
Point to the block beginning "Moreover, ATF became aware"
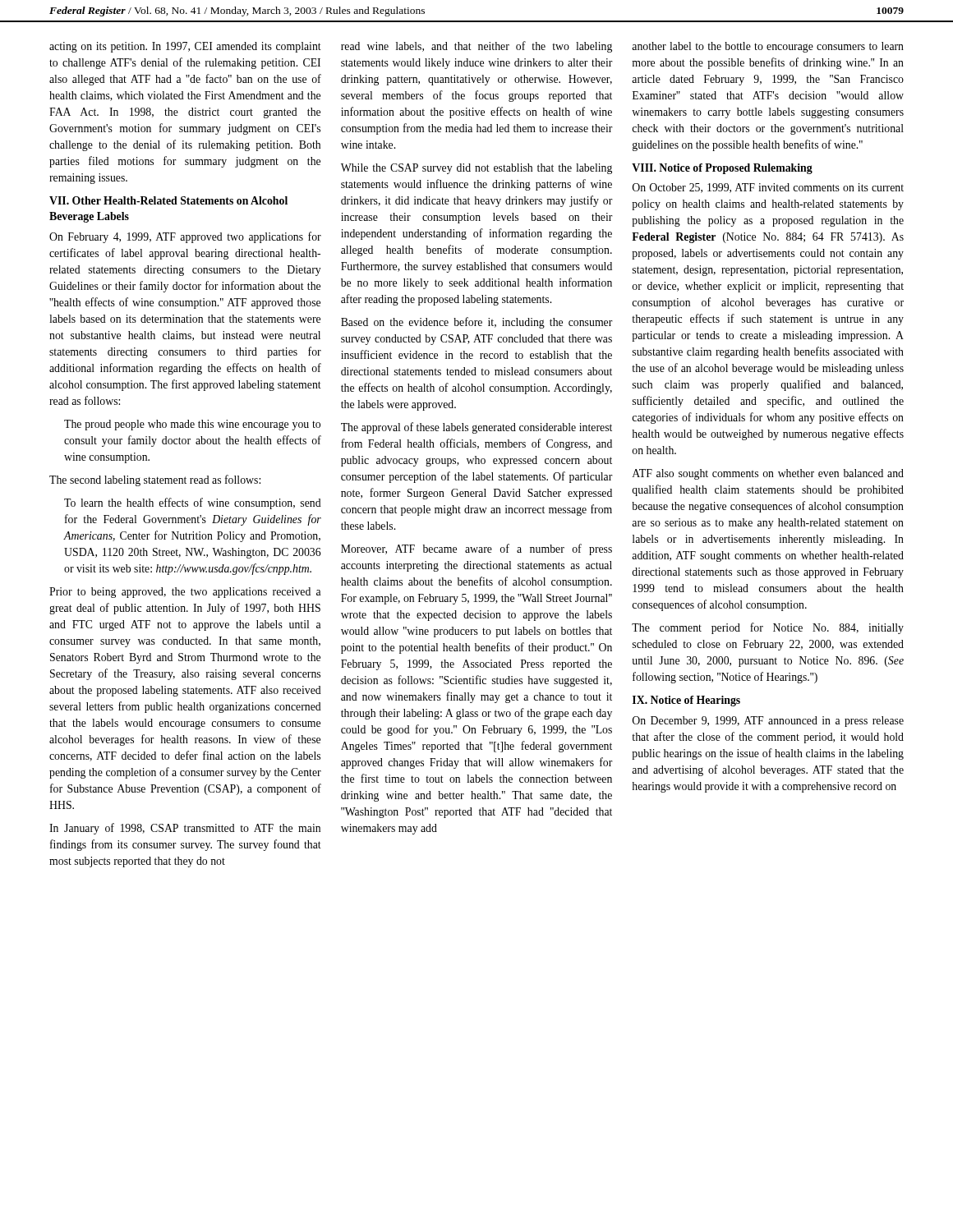pyautogui.click(x=476, y=689)
